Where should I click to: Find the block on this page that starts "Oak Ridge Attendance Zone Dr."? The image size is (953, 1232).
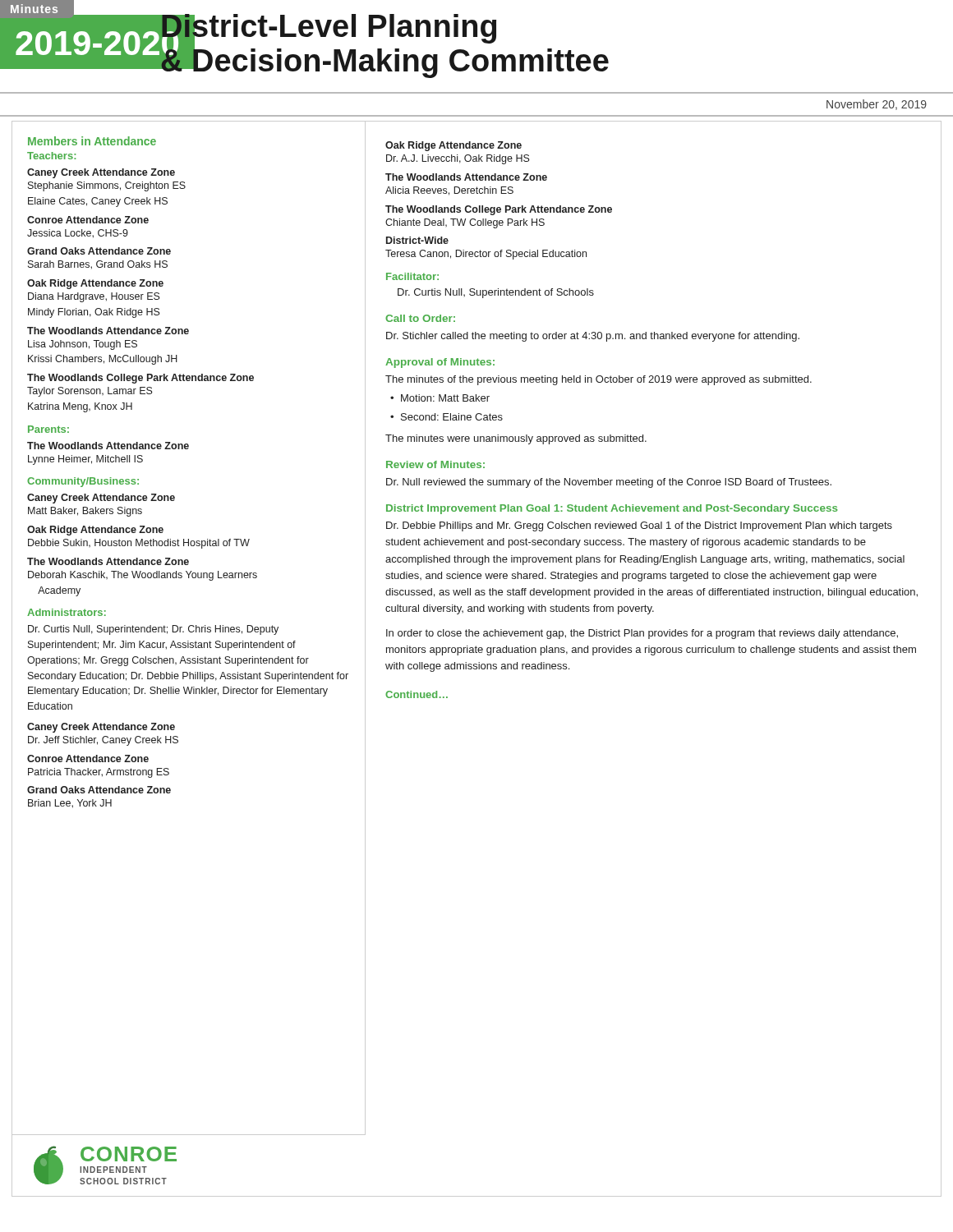coord(453,146)
